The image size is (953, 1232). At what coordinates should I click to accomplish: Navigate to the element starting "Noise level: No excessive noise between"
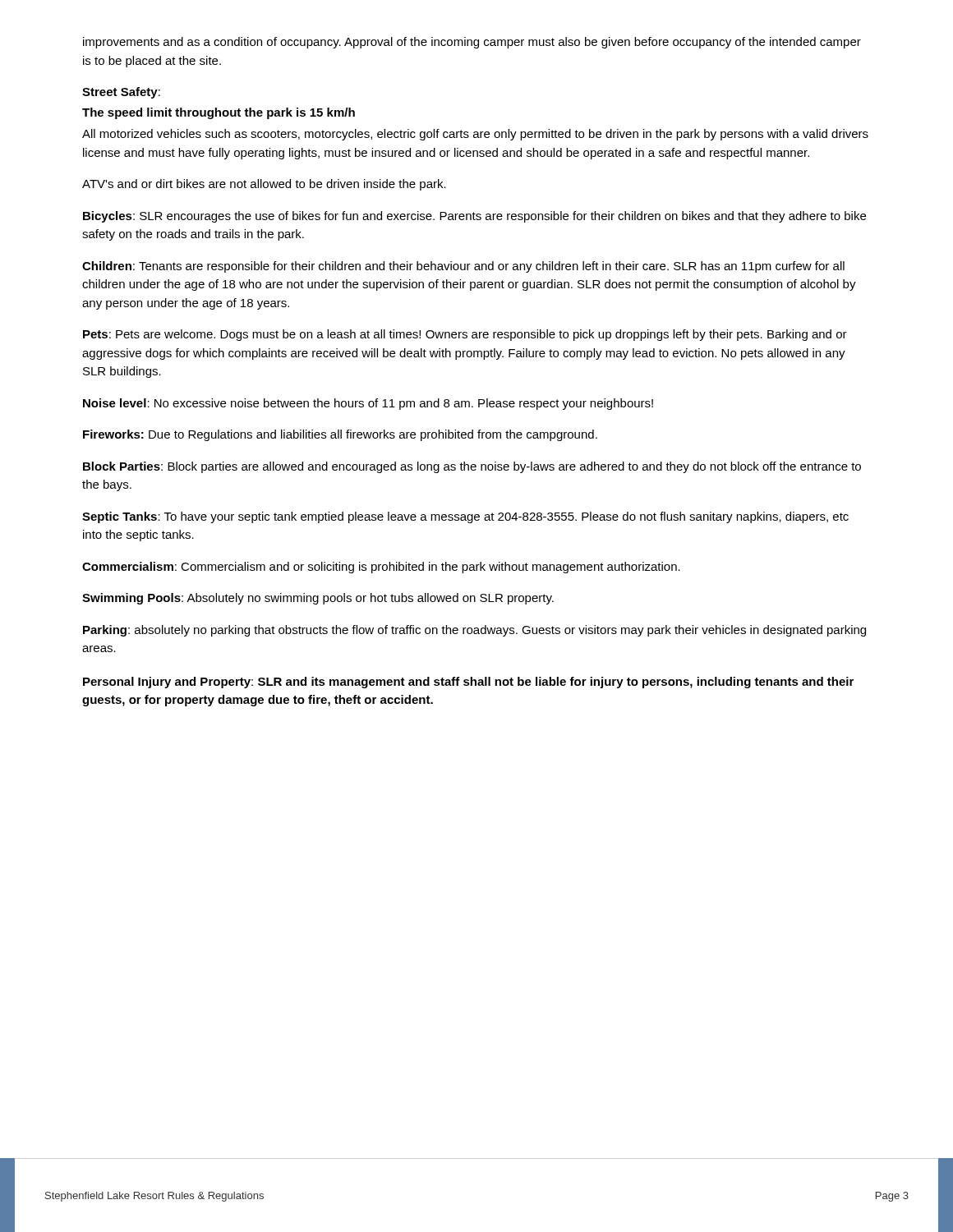[x=368, y=402]
